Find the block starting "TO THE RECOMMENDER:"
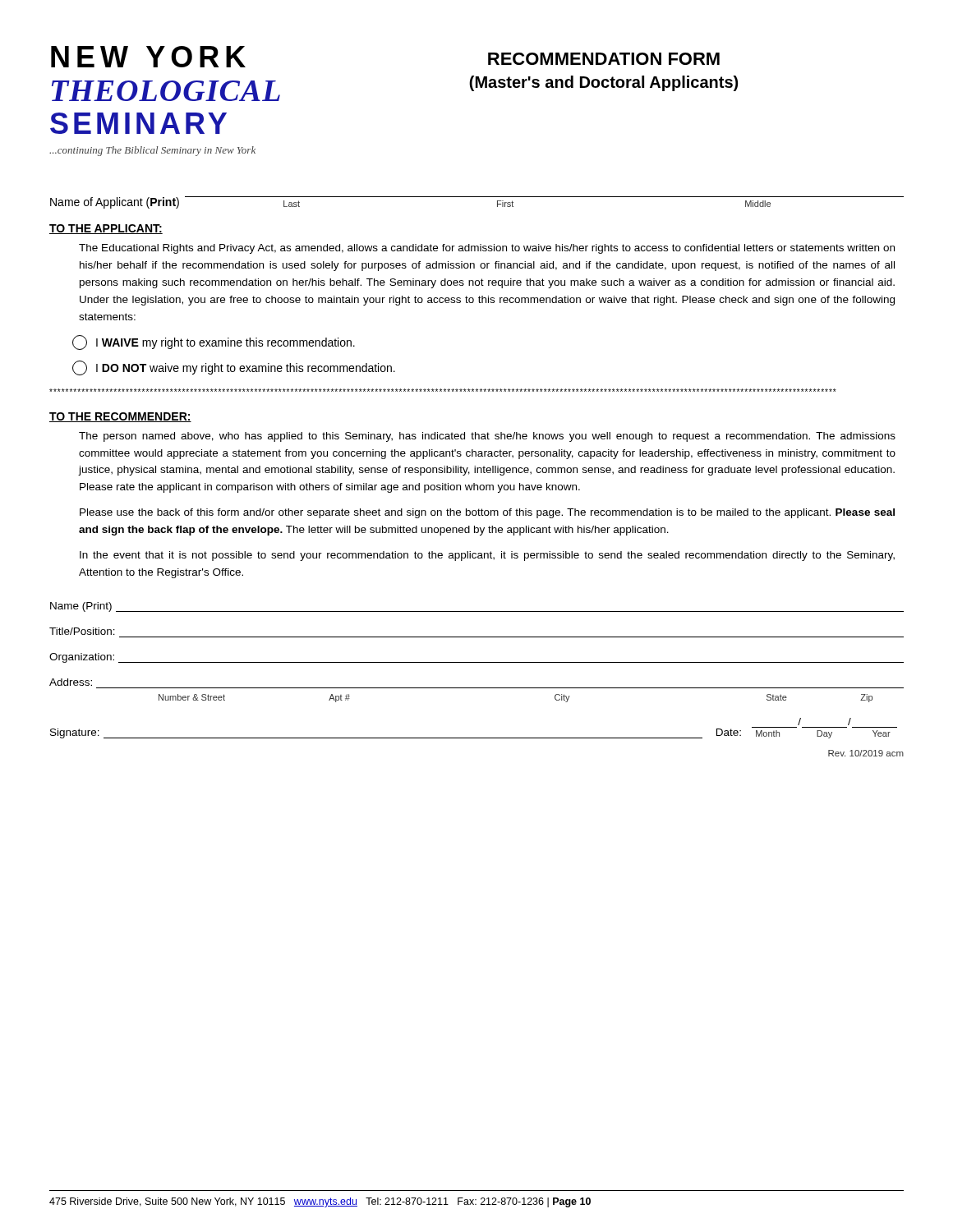Image resolution: width=953 pixels, height=1232 pixels. click(120, 416)
